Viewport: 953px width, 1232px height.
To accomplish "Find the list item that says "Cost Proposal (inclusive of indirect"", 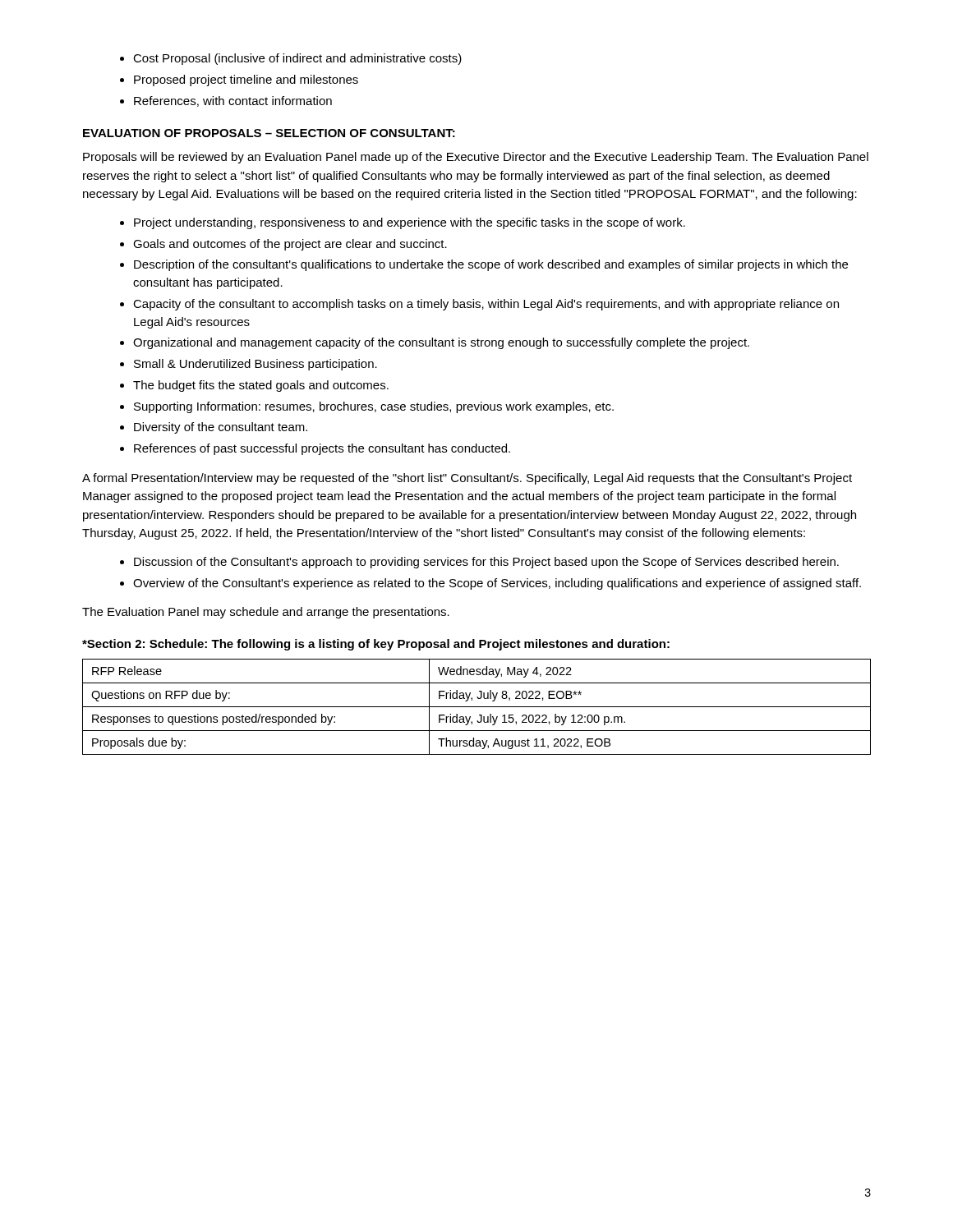I will (291, 59).
